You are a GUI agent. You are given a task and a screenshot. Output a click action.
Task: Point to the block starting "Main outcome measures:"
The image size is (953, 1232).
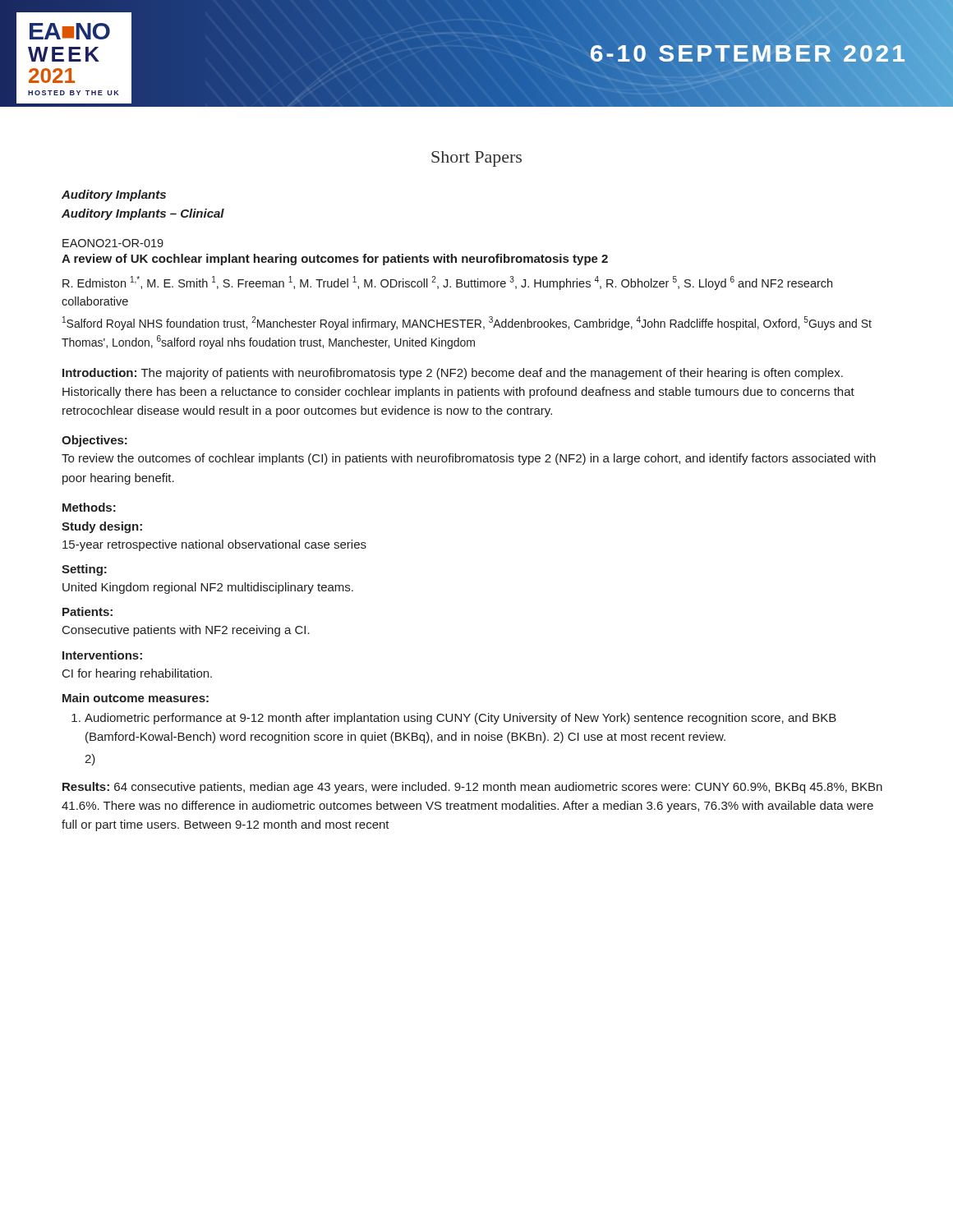click(x=136, y=698)
